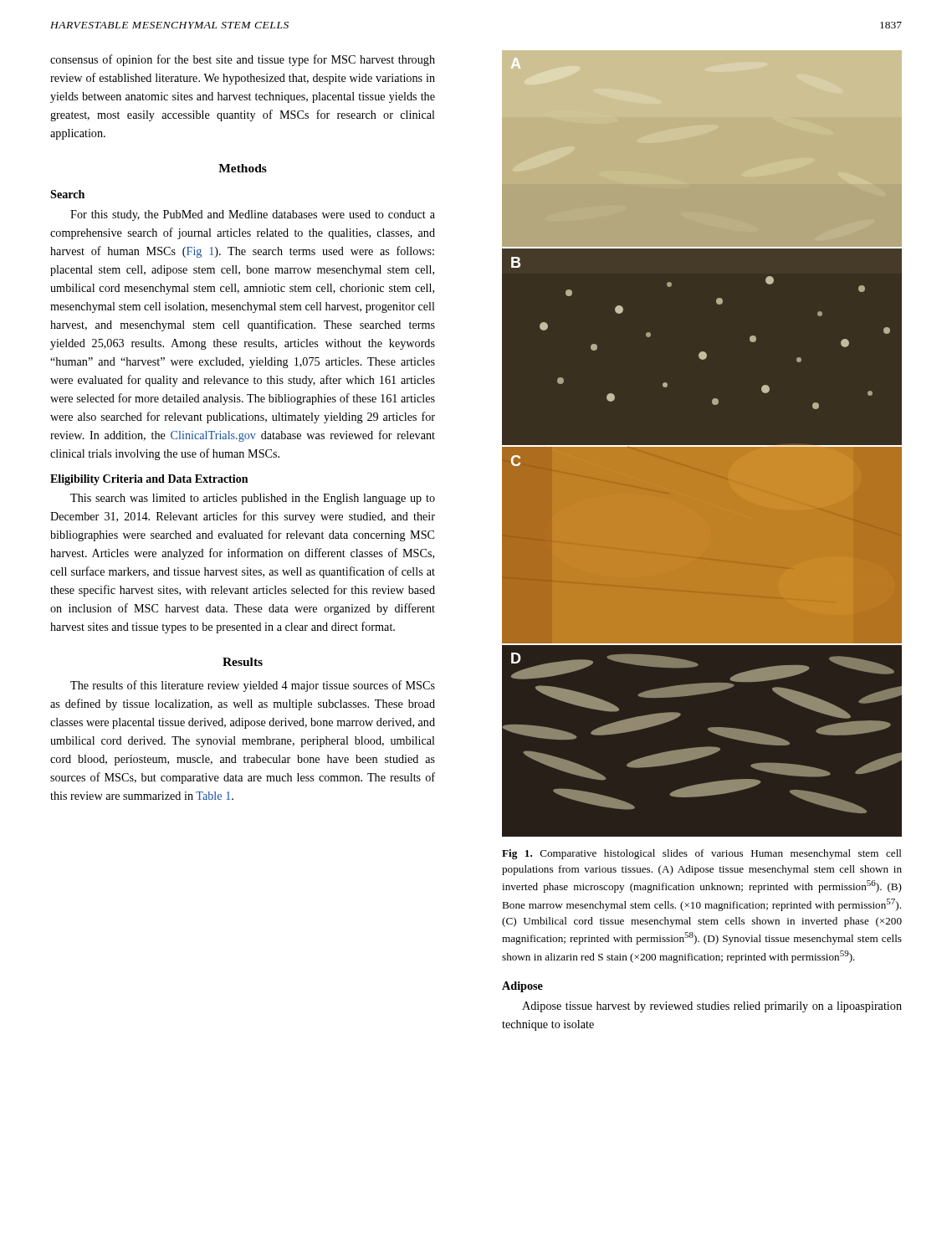Locate the text "Eligibility Criteria and Data Extraction"

coord(149,479)
